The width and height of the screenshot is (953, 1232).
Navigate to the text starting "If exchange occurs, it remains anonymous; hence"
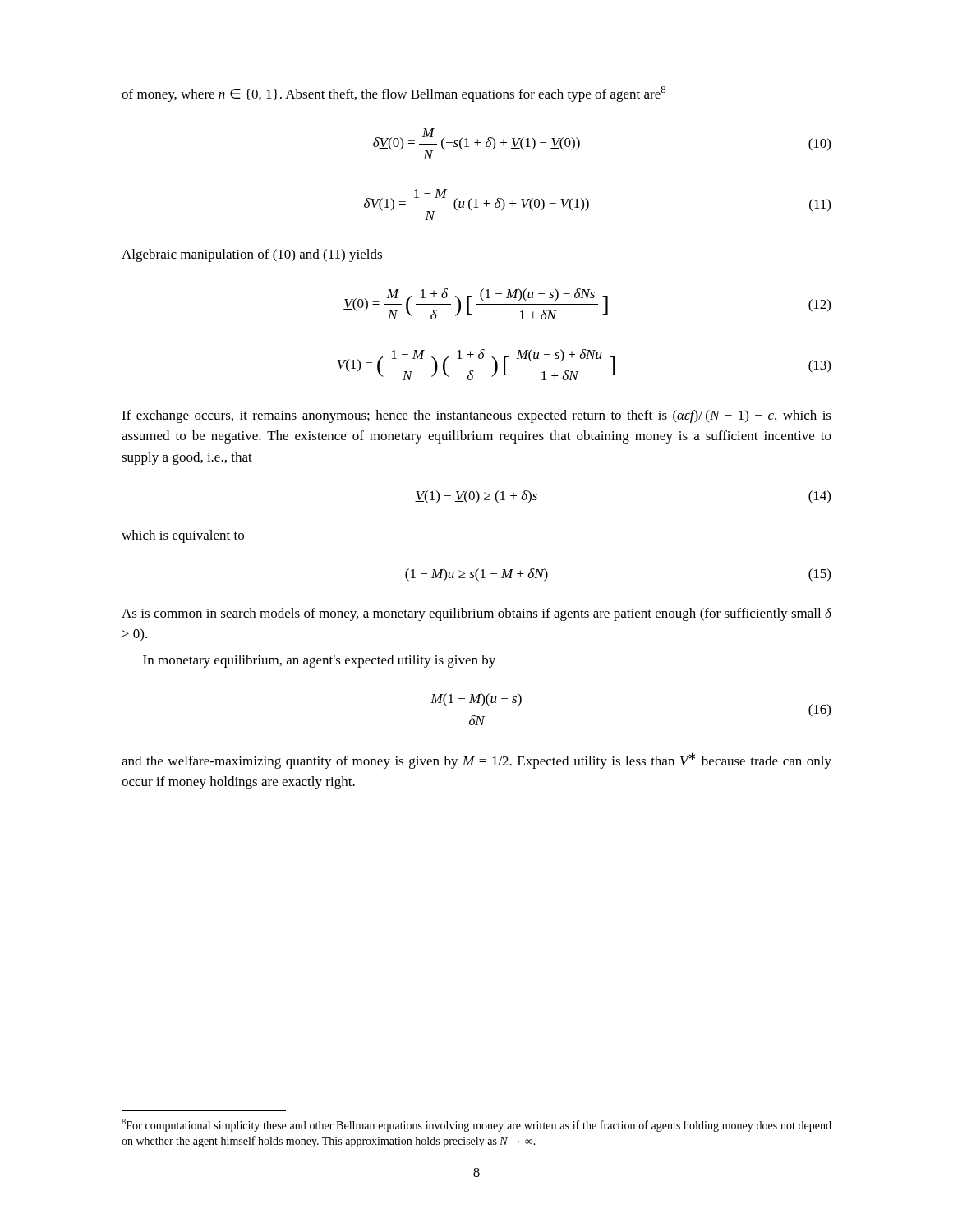tap(476, 436)
